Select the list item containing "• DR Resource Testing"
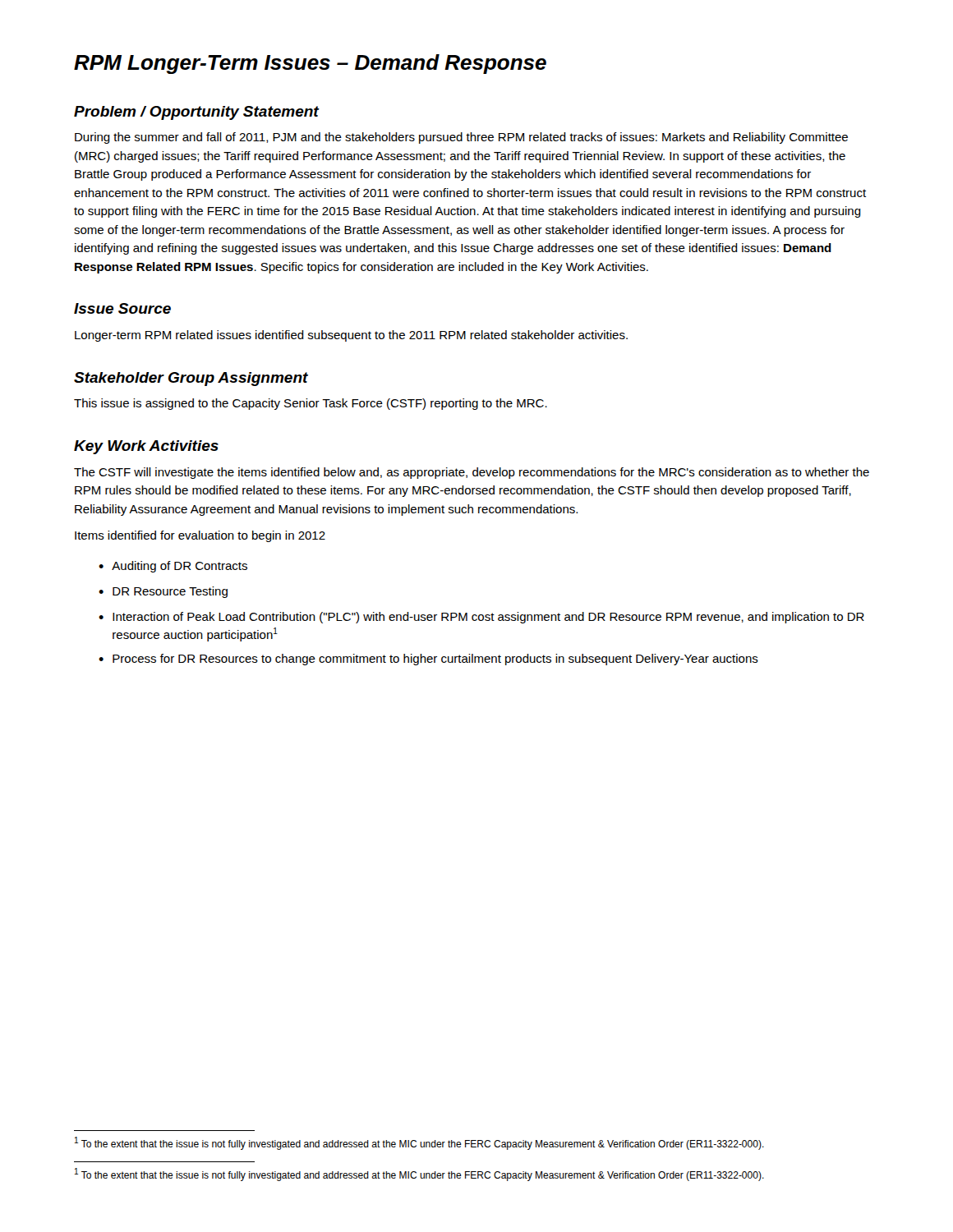The height and width of the screenshot is (1232, 953). pos(163,592)
